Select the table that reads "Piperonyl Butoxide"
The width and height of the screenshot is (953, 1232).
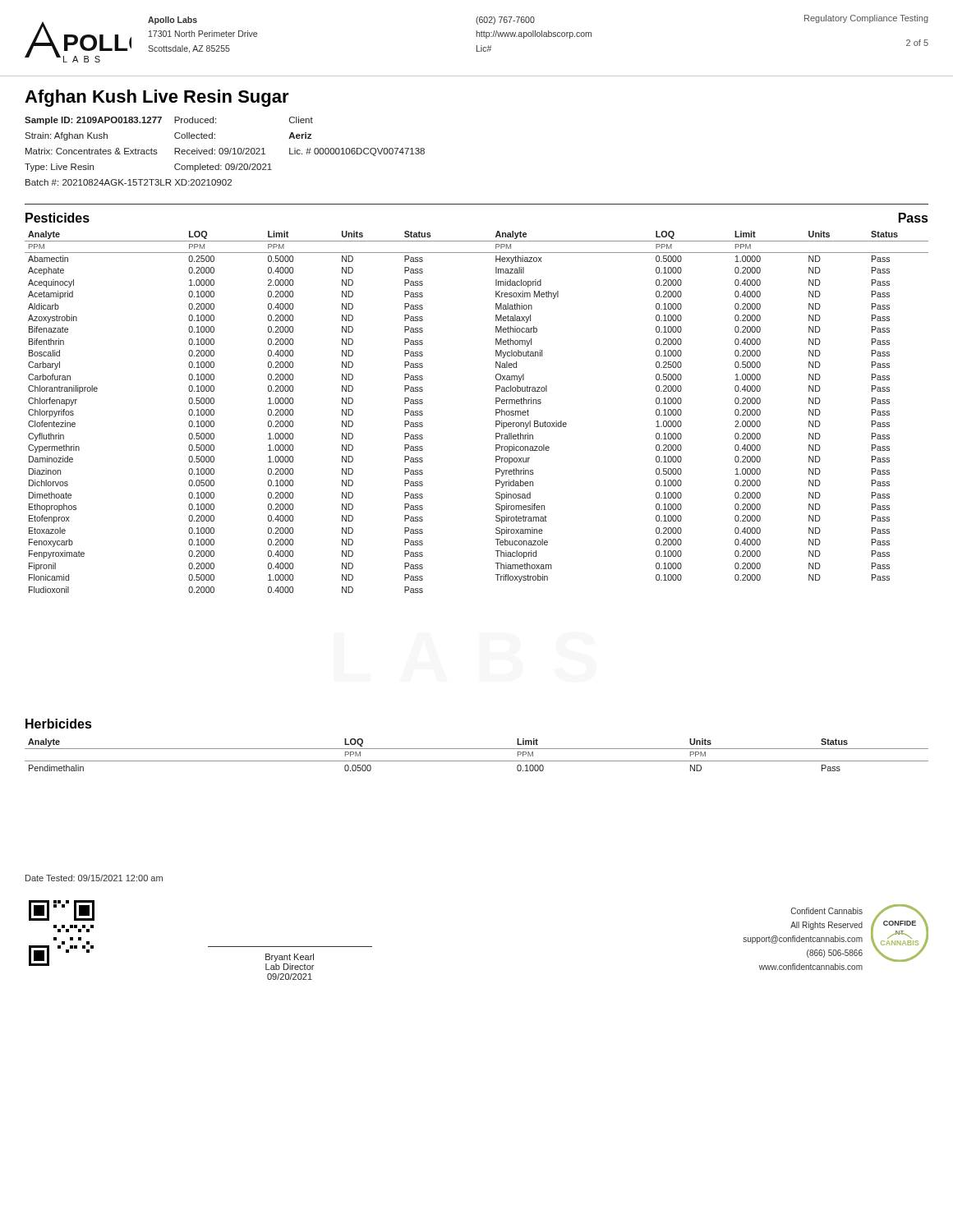coord(476,411)
